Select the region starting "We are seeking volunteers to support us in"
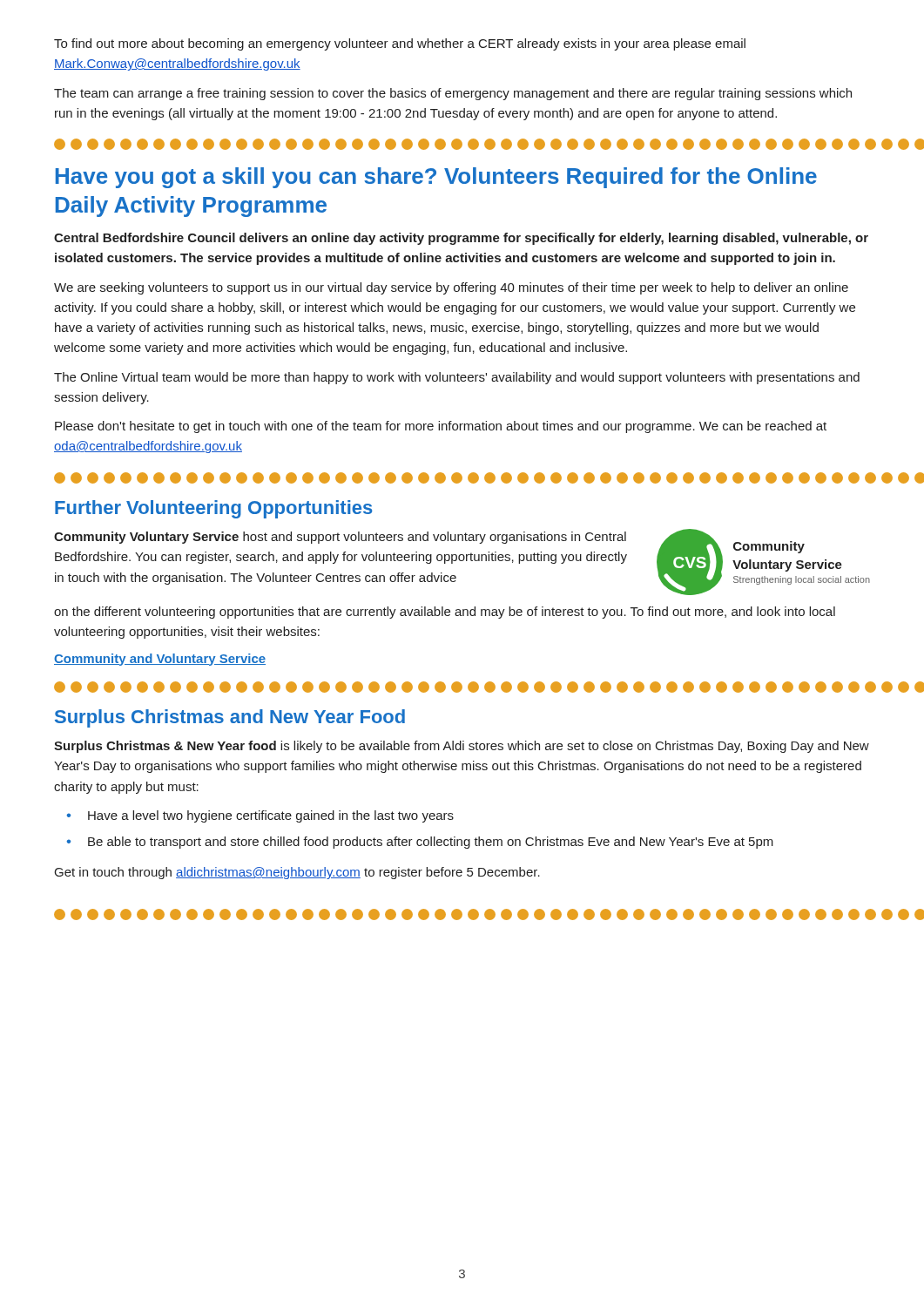The height and width of the screenshot is (1307, 924). point(455,317)
